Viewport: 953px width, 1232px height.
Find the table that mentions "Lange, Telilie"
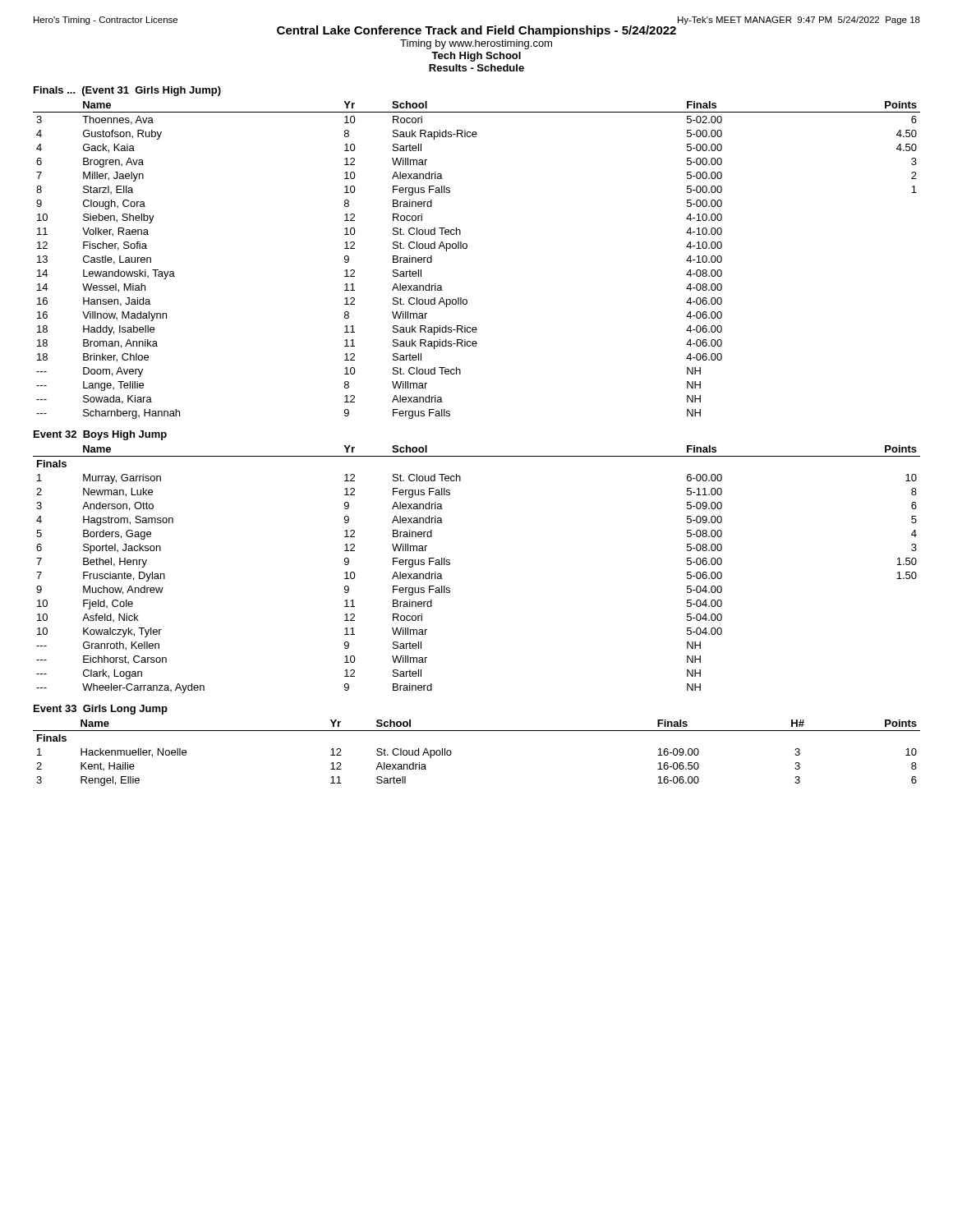coord(476,259)
